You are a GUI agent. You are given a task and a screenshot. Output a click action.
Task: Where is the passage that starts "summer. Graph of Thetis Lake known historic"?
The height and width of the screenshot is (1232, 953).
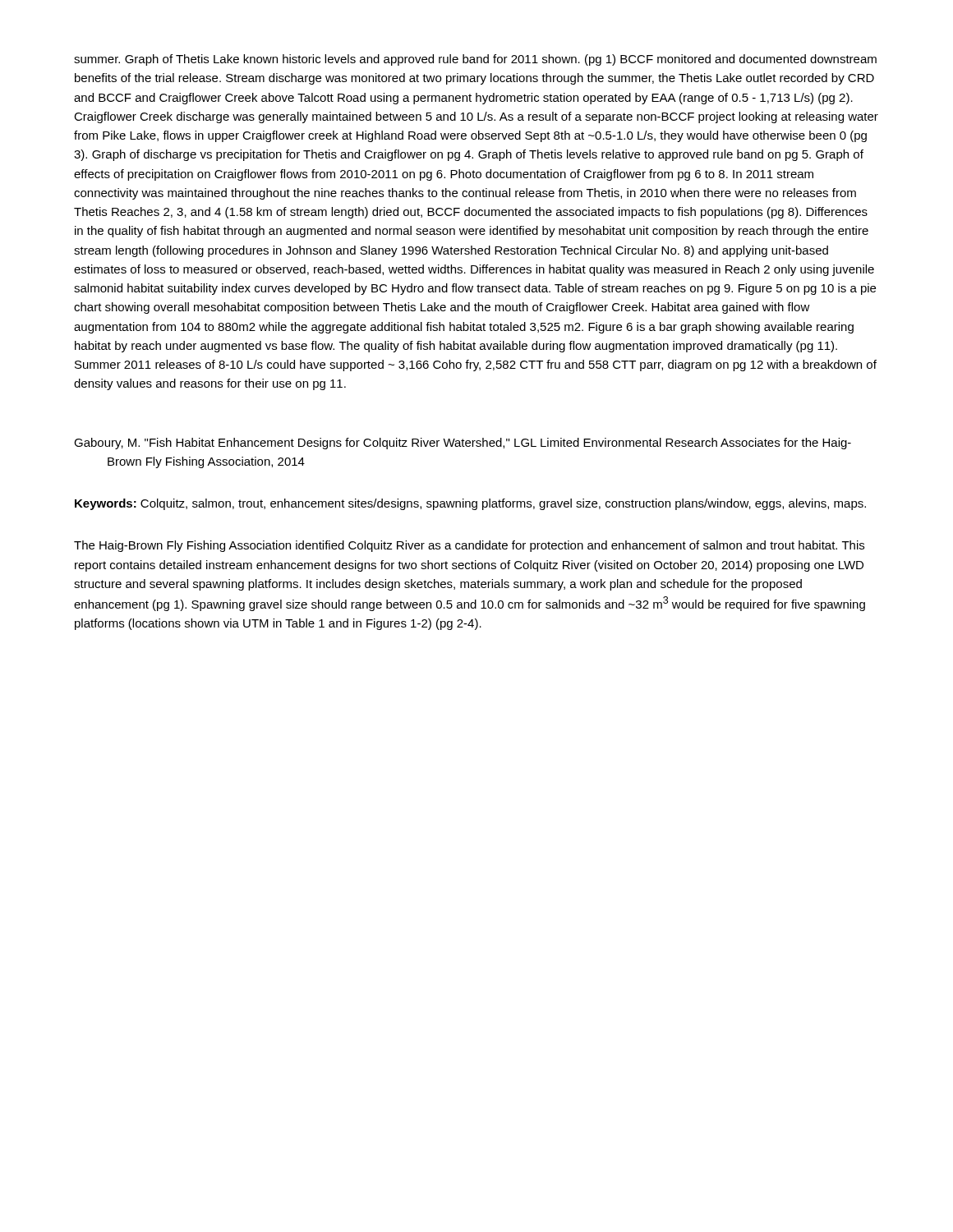pyautogui.click(x=476, y=221)
